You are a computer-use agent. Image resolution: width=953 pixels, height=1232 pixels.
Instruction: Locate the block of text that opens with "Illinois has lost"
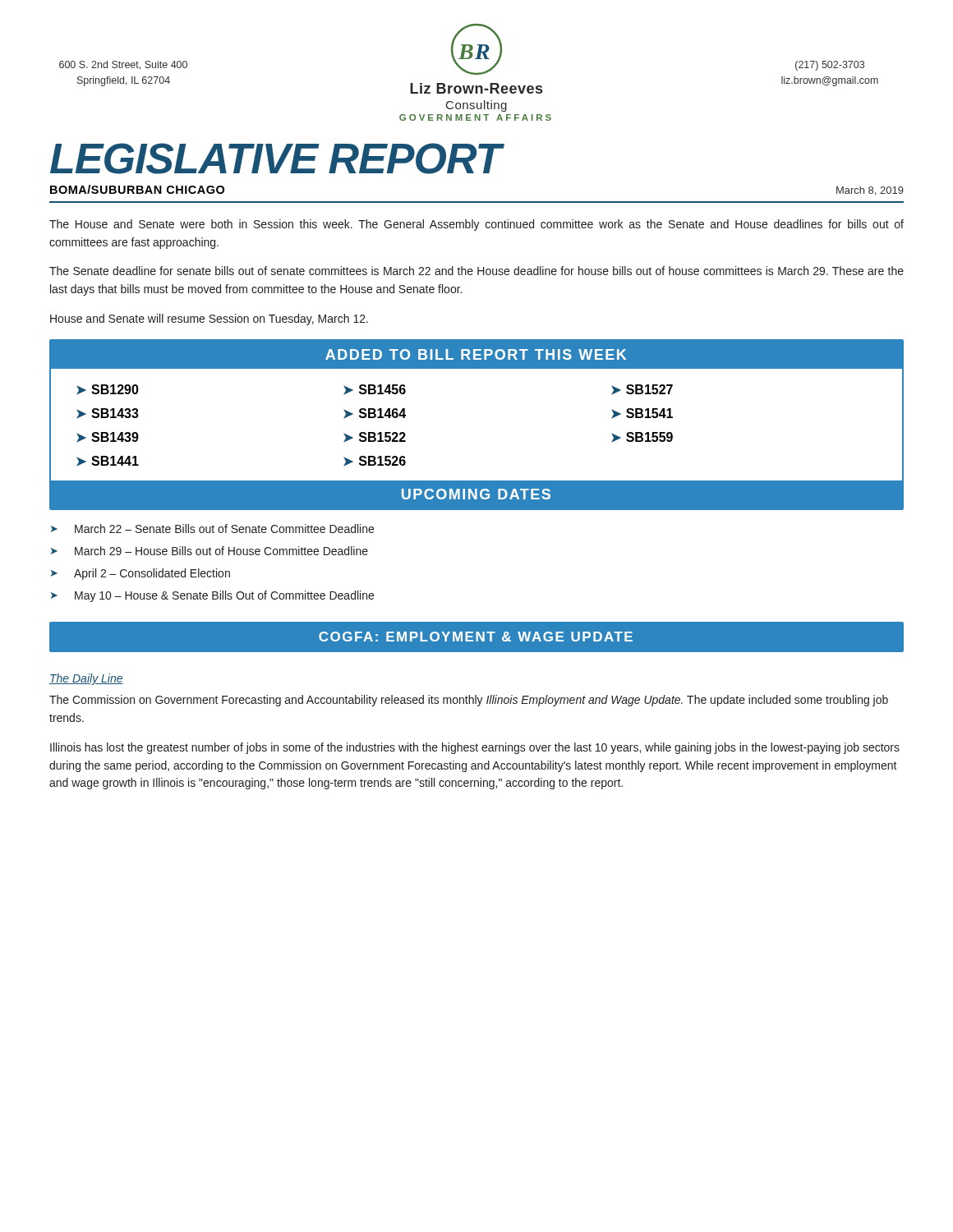(x=474, y=765)
